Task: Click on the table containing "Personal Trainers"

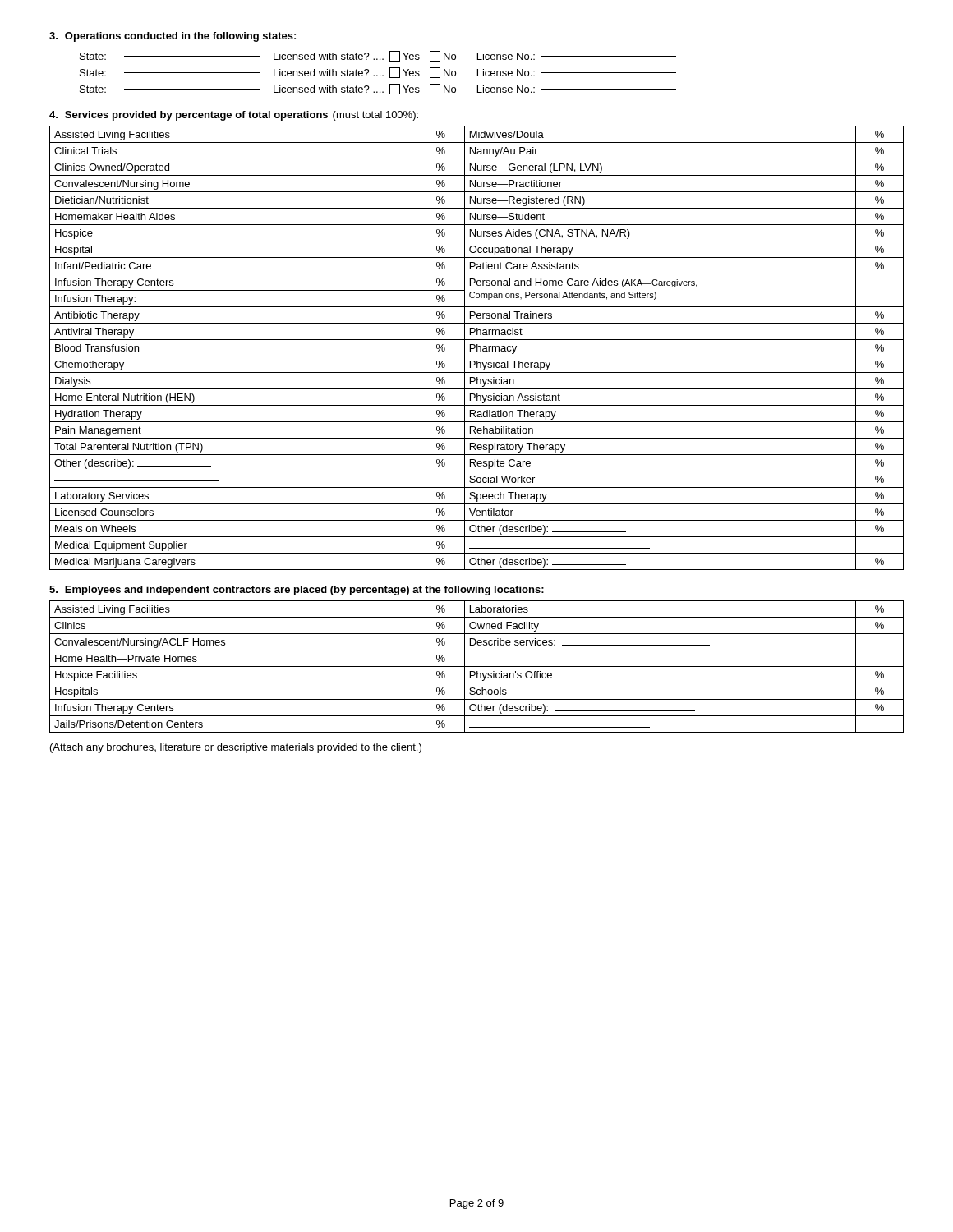Action: [x=476, y=348]
